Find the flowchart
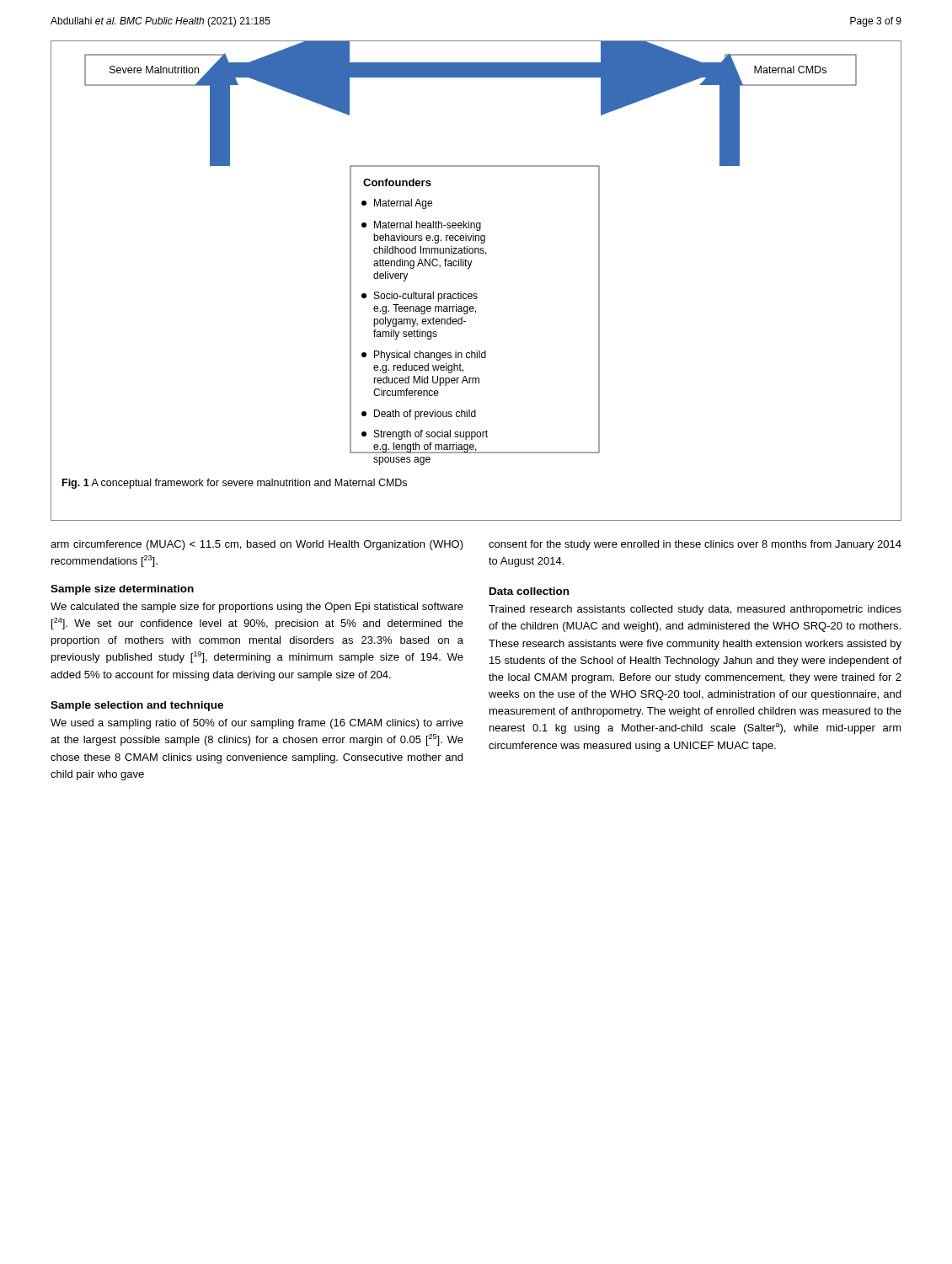 (x=476, y=281)
